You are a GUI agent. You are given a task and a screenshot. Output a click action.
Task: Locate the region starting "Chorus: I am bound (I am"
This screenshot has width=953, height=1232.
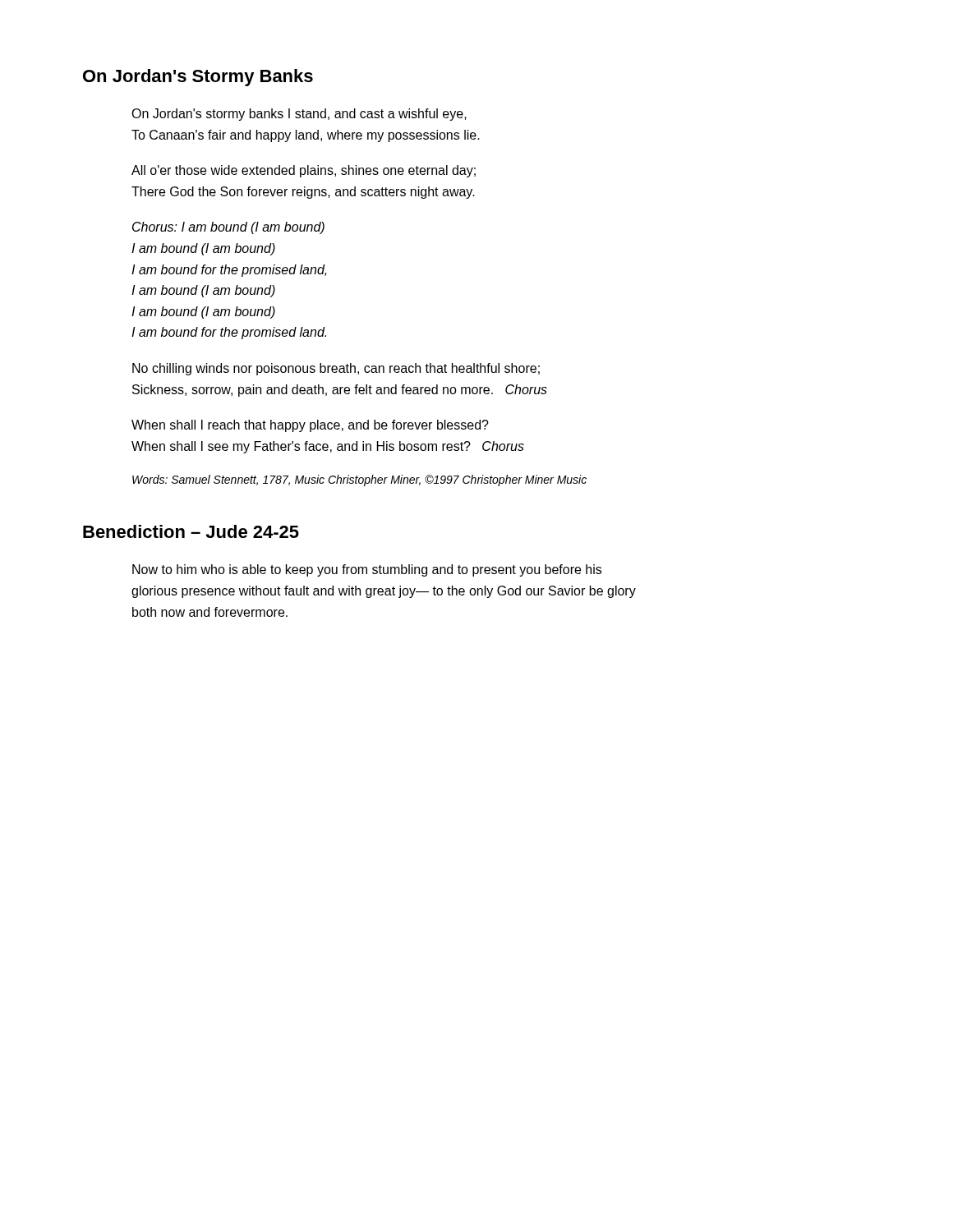228,228
